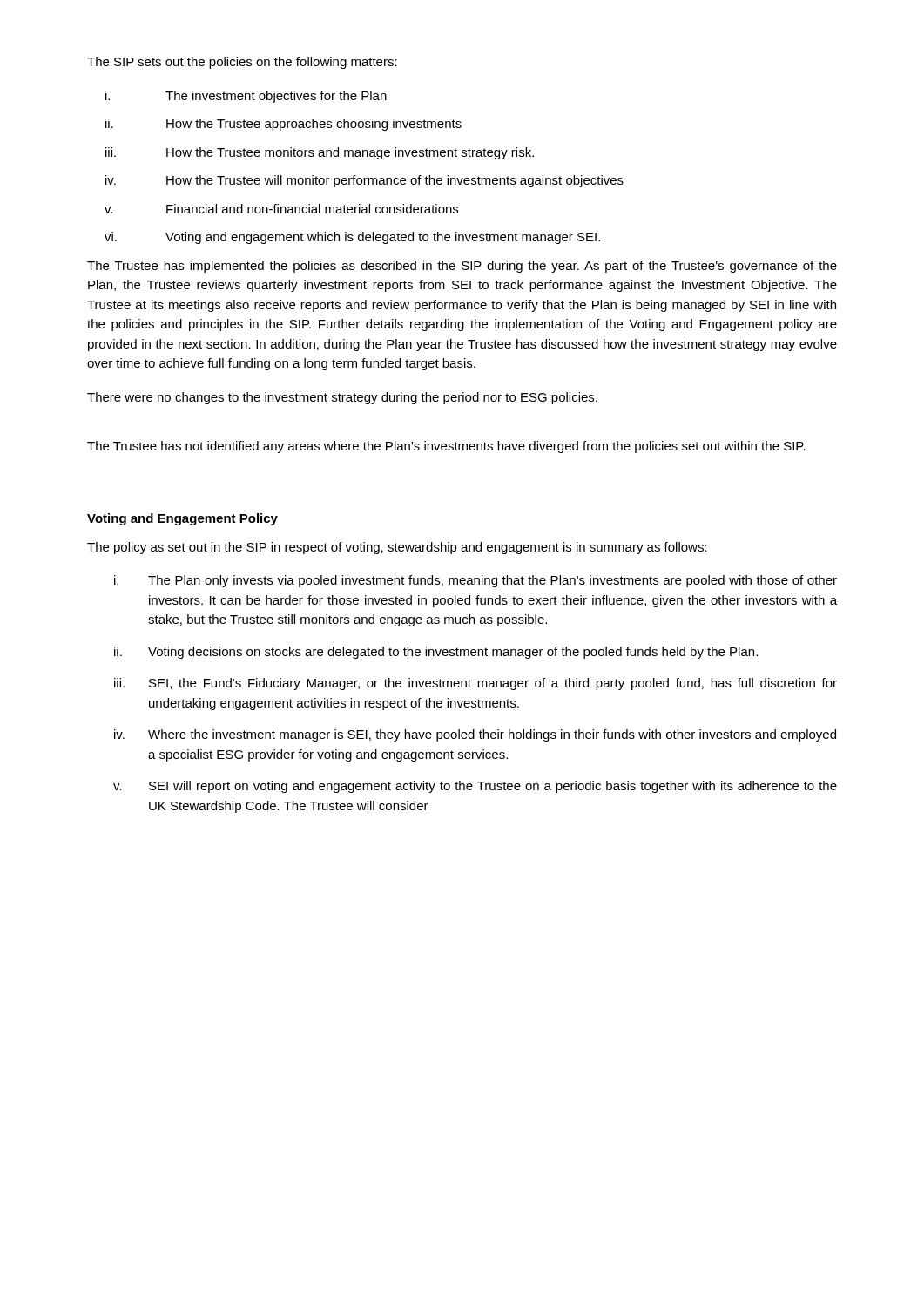This screenshot has width=924, height=1307.
Task: Locate the text block containing "There were no changes to the investment"
Action: point(343,396)
